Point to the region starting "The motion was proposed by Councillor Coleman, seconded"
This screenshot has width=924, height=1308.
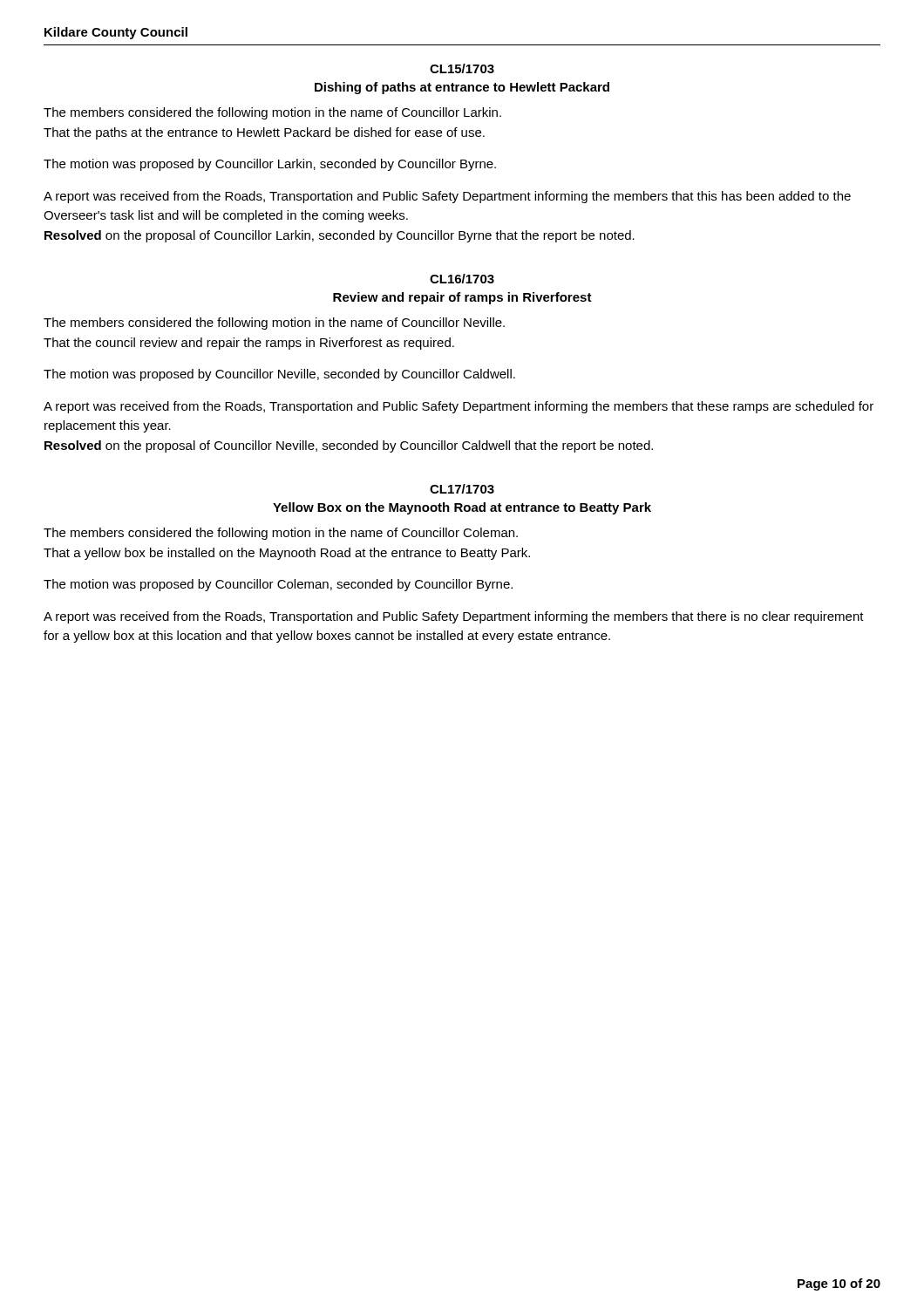[x=279, y=584]
